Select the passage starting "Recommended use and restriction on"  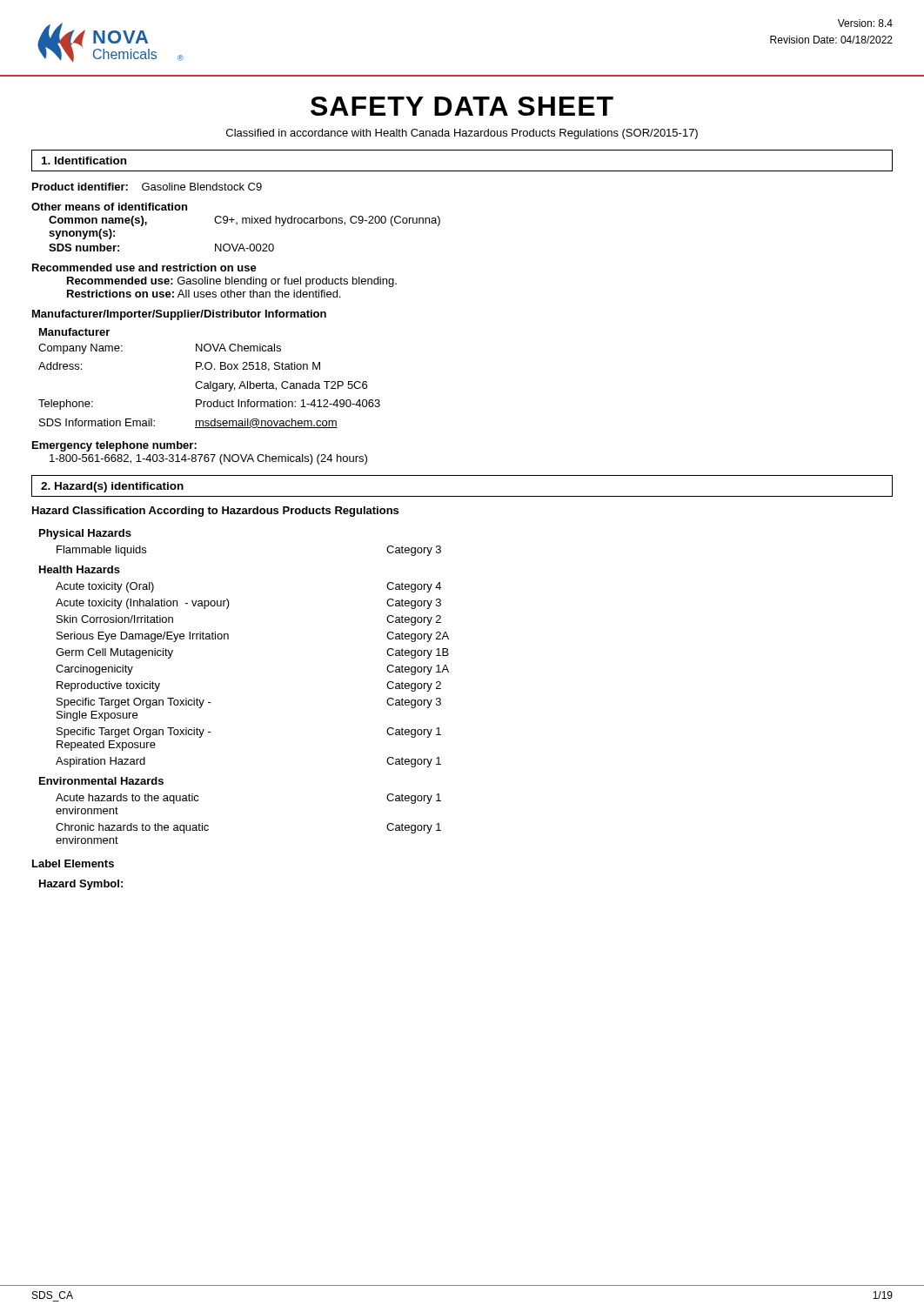[x=144, y=268]
